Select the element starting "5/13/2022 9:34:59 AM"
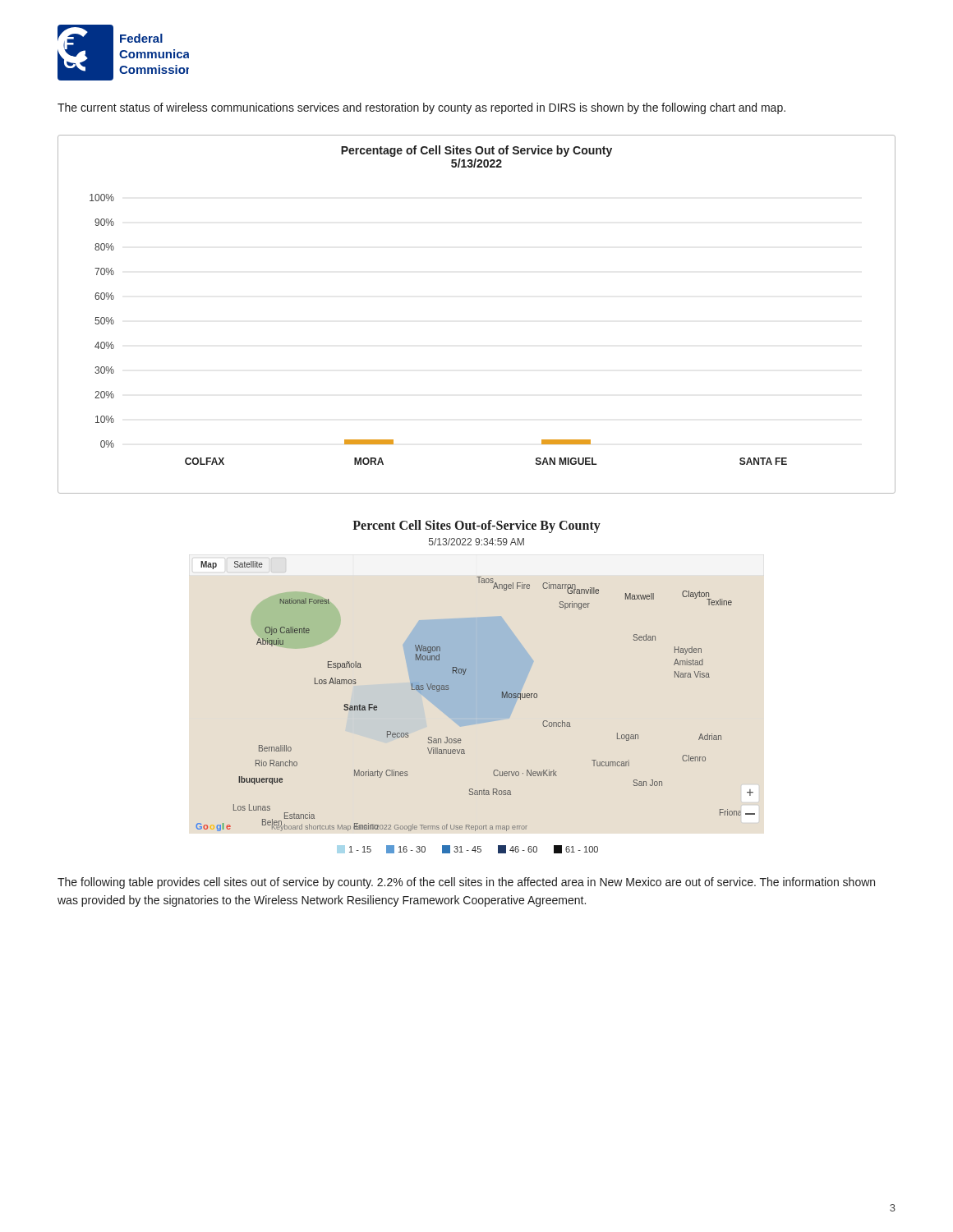The image size is (953, 1232). point(476,542)
